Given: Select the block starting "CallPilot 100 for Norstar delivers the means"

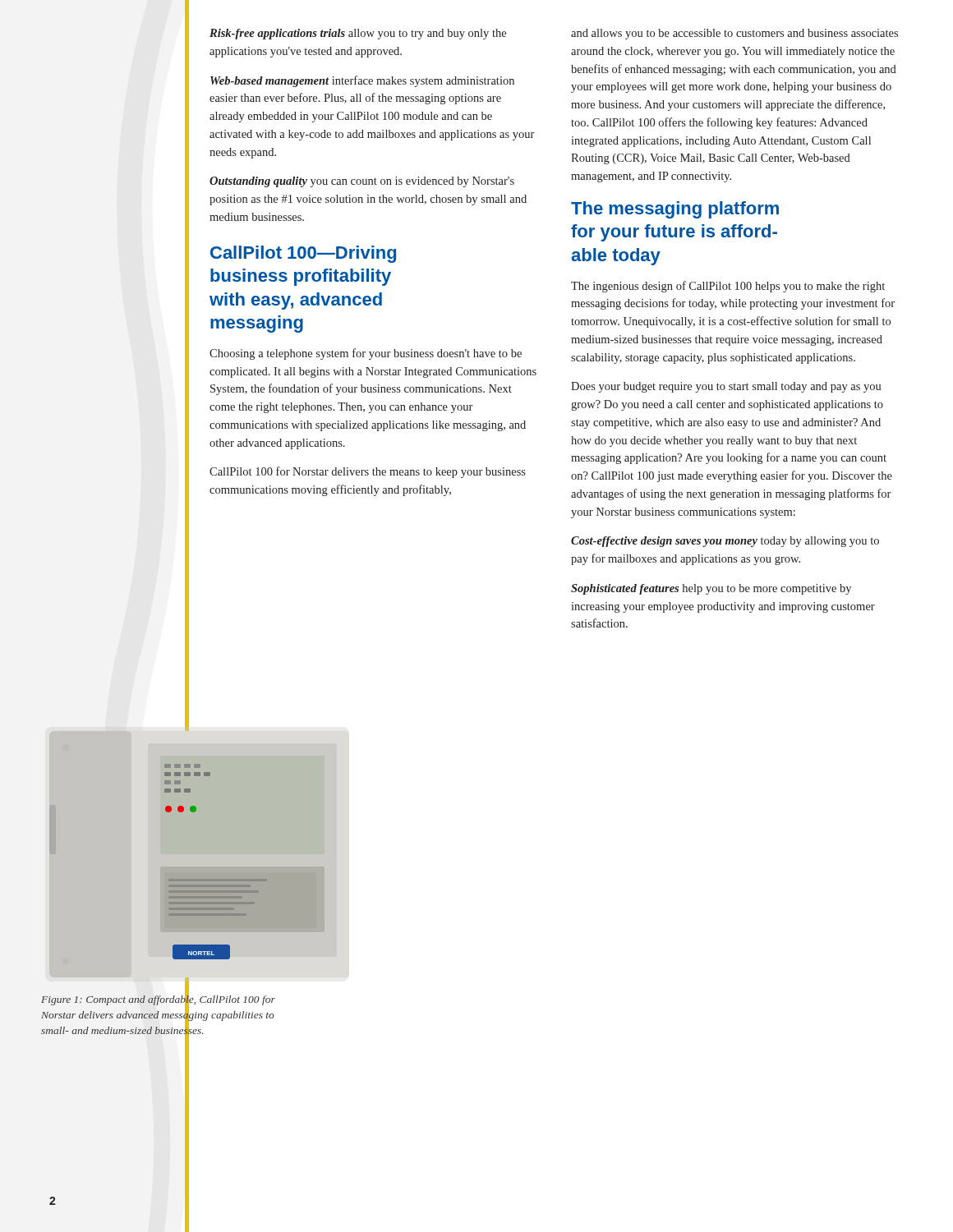Looking at the screenshot, I should 374,481.
